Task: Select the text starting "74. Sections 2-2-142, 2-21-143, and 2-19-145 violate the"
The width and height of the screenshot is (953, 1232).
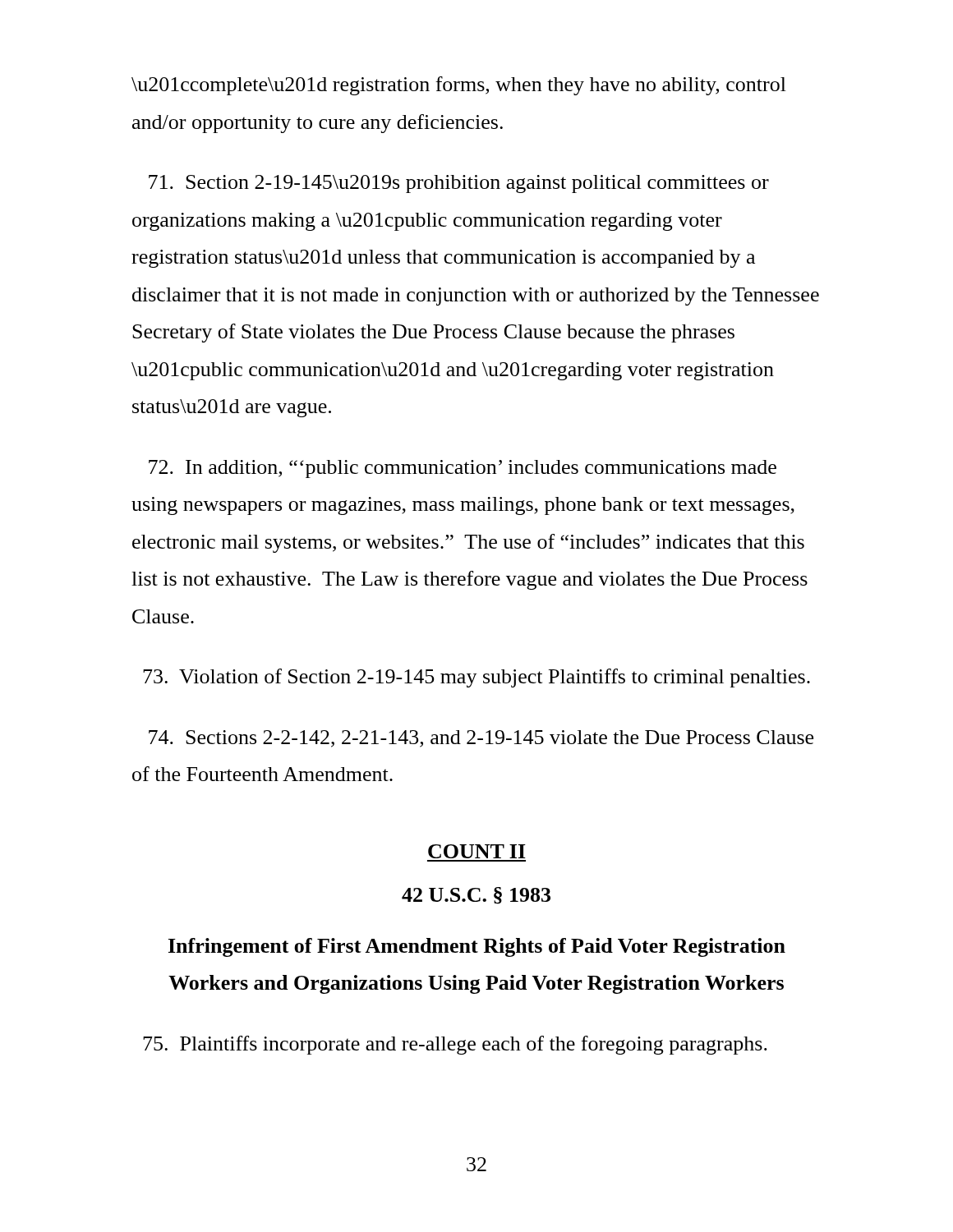Action: pyautogui.click(x=473, y=755)
